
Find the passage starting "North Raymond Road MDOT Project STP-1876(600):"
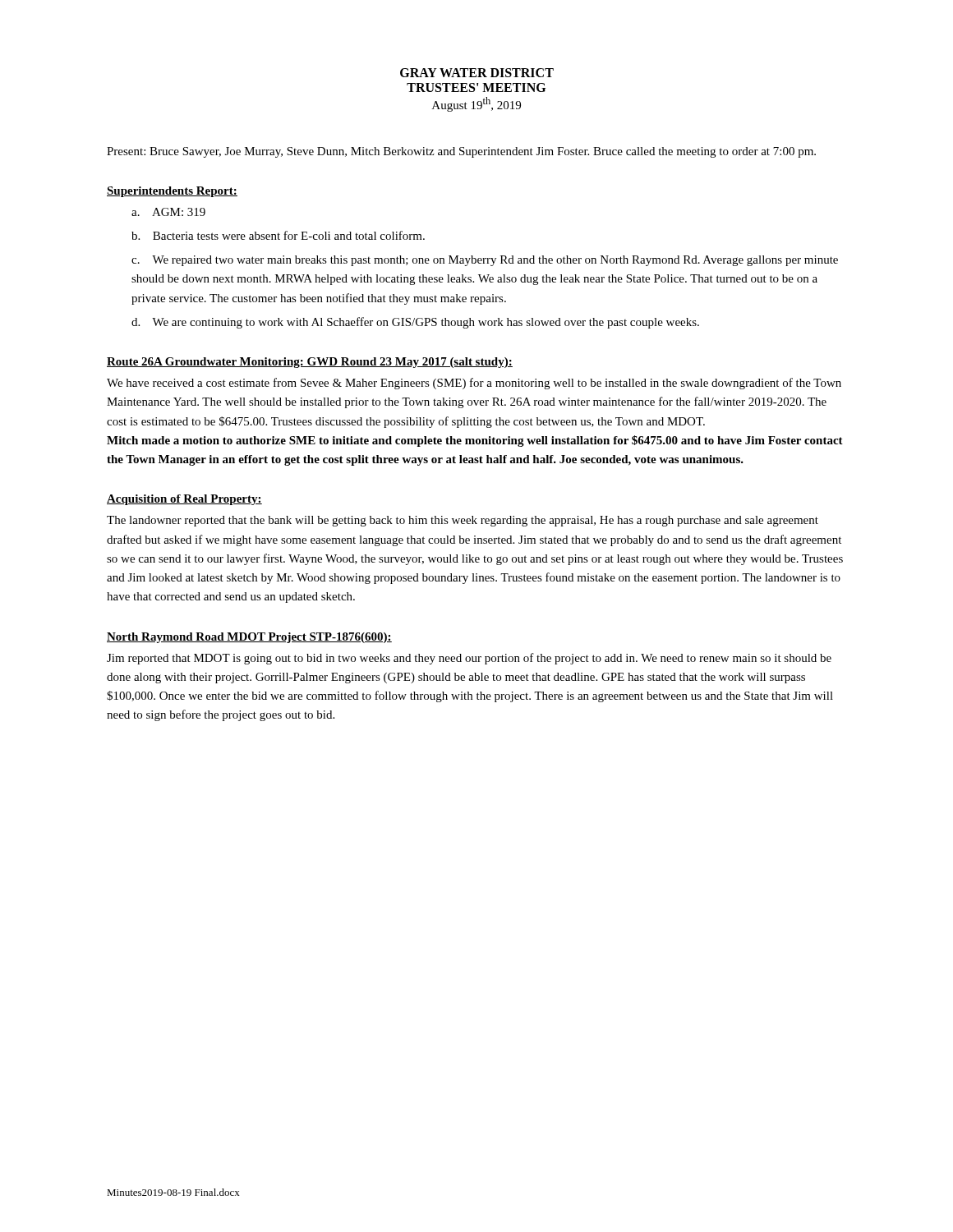(249, 636)
